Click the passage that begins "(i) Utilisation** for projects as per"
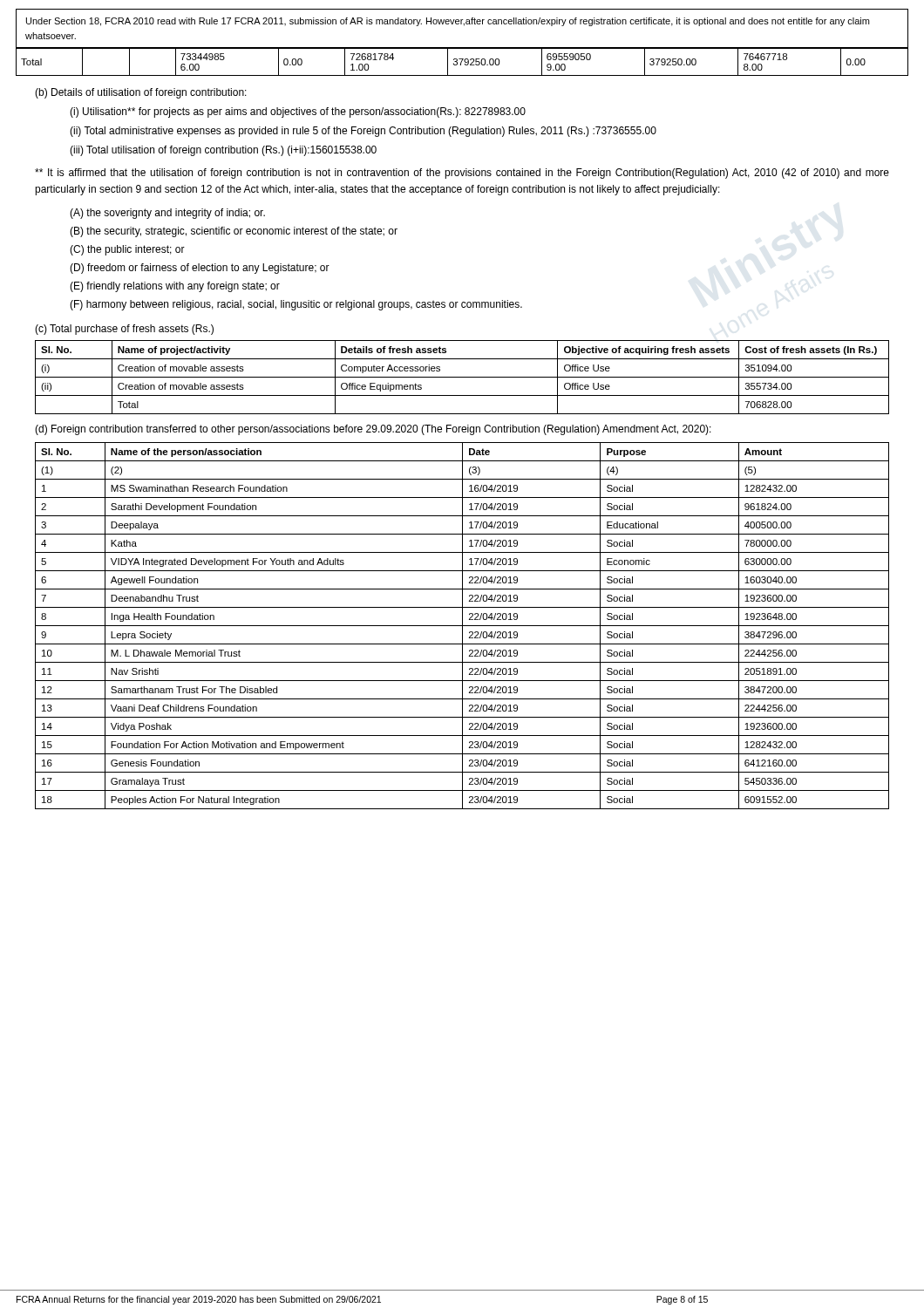This screenshot has width=924, height=1308. click(x=298, y=112)
